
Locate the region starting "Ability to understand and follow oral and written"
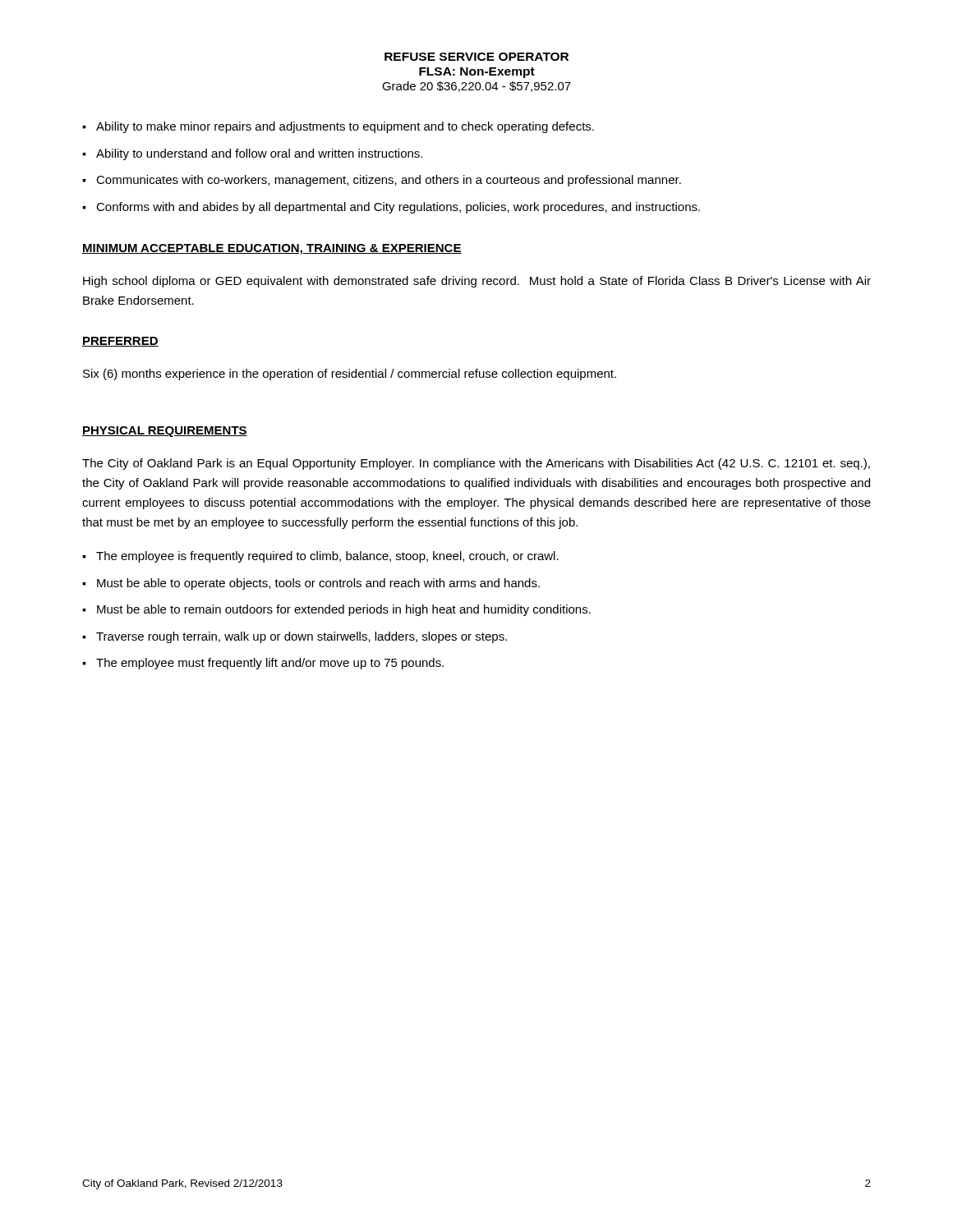(260, 153)
